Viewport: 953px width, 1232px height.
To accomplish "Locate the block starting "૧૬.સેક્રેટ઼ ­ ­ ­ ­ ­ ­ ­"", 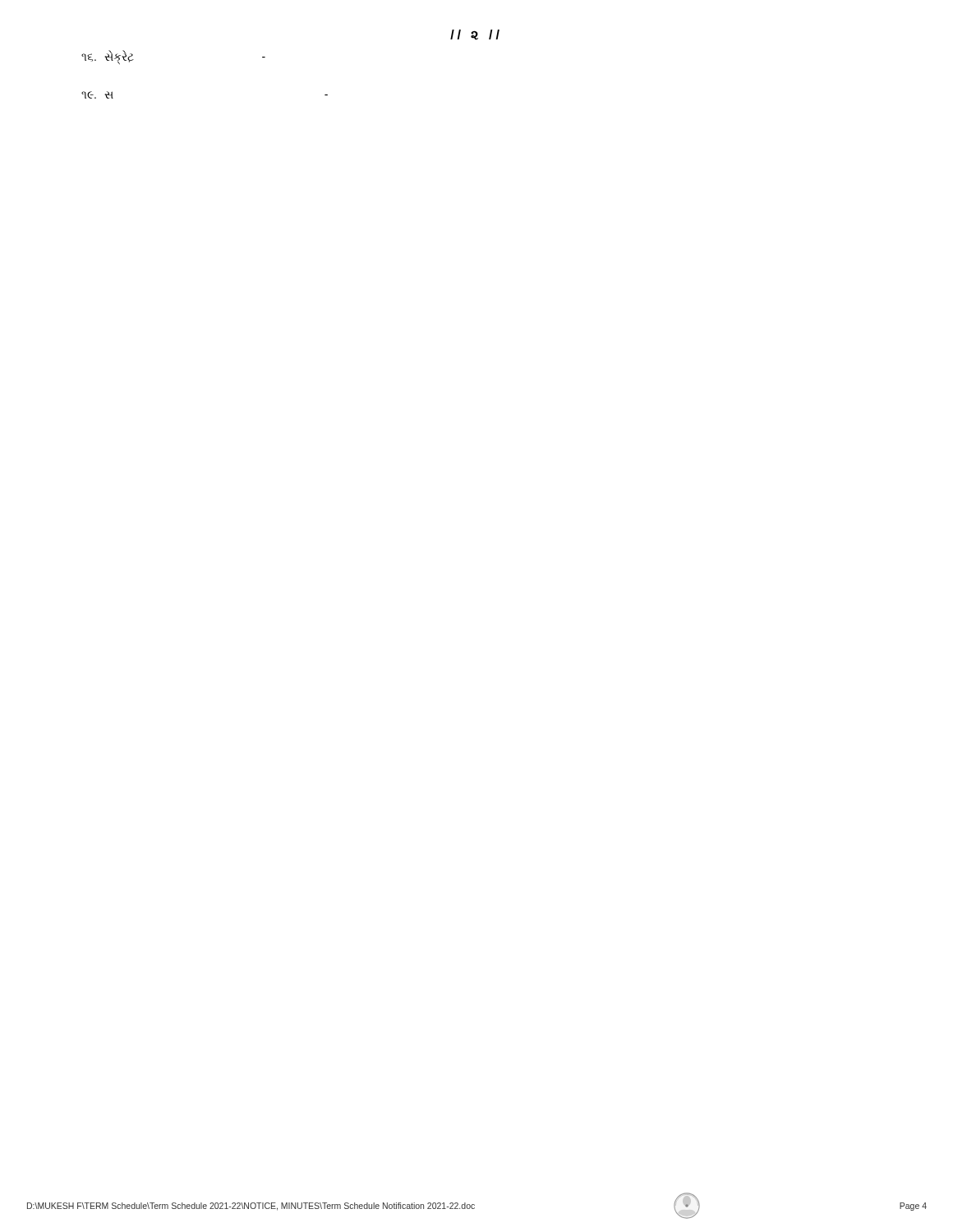I will tap(108, 57).
